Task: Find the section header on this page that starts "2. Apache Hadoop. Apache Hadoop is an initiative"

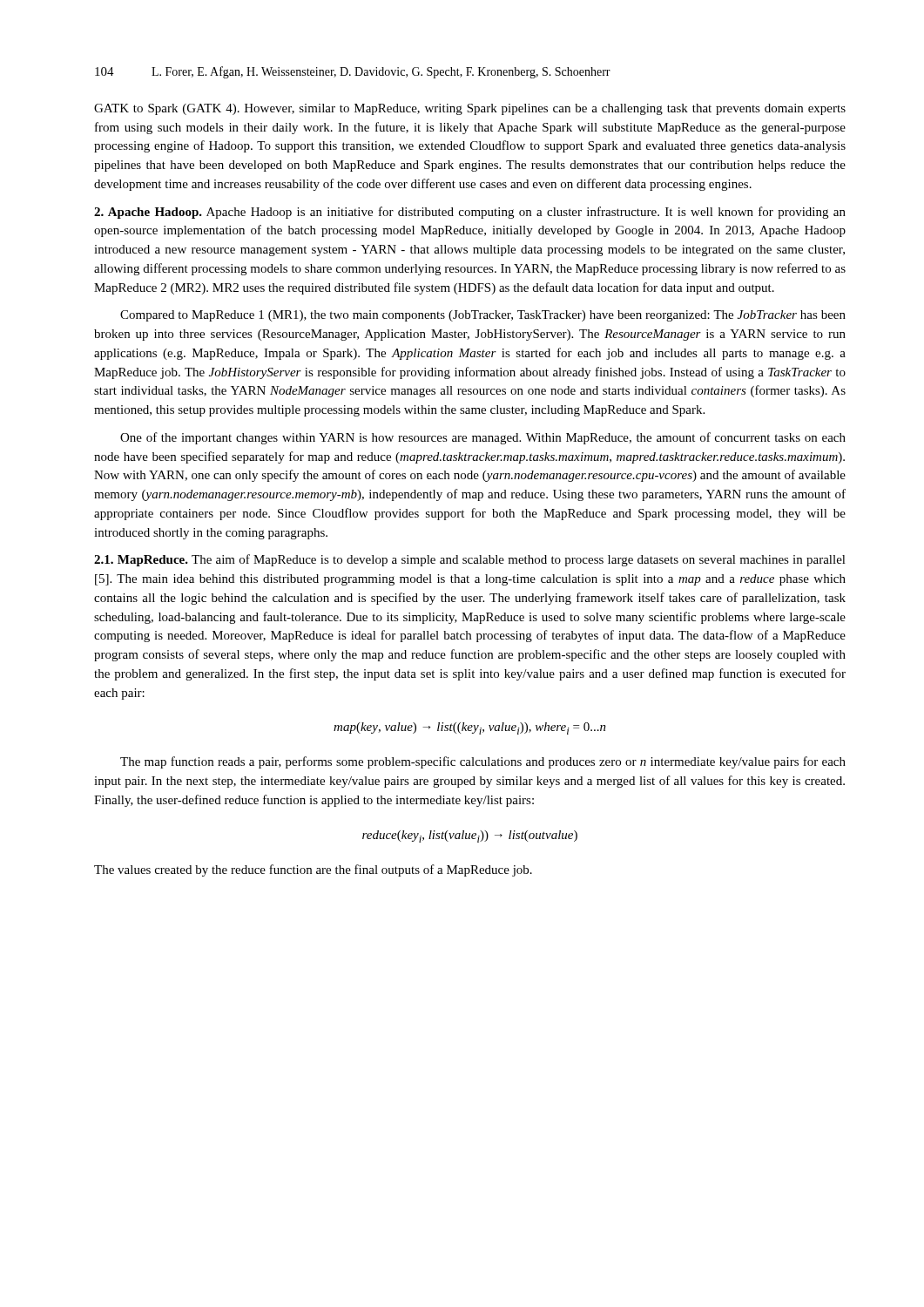Action: (x=470, y=250)
